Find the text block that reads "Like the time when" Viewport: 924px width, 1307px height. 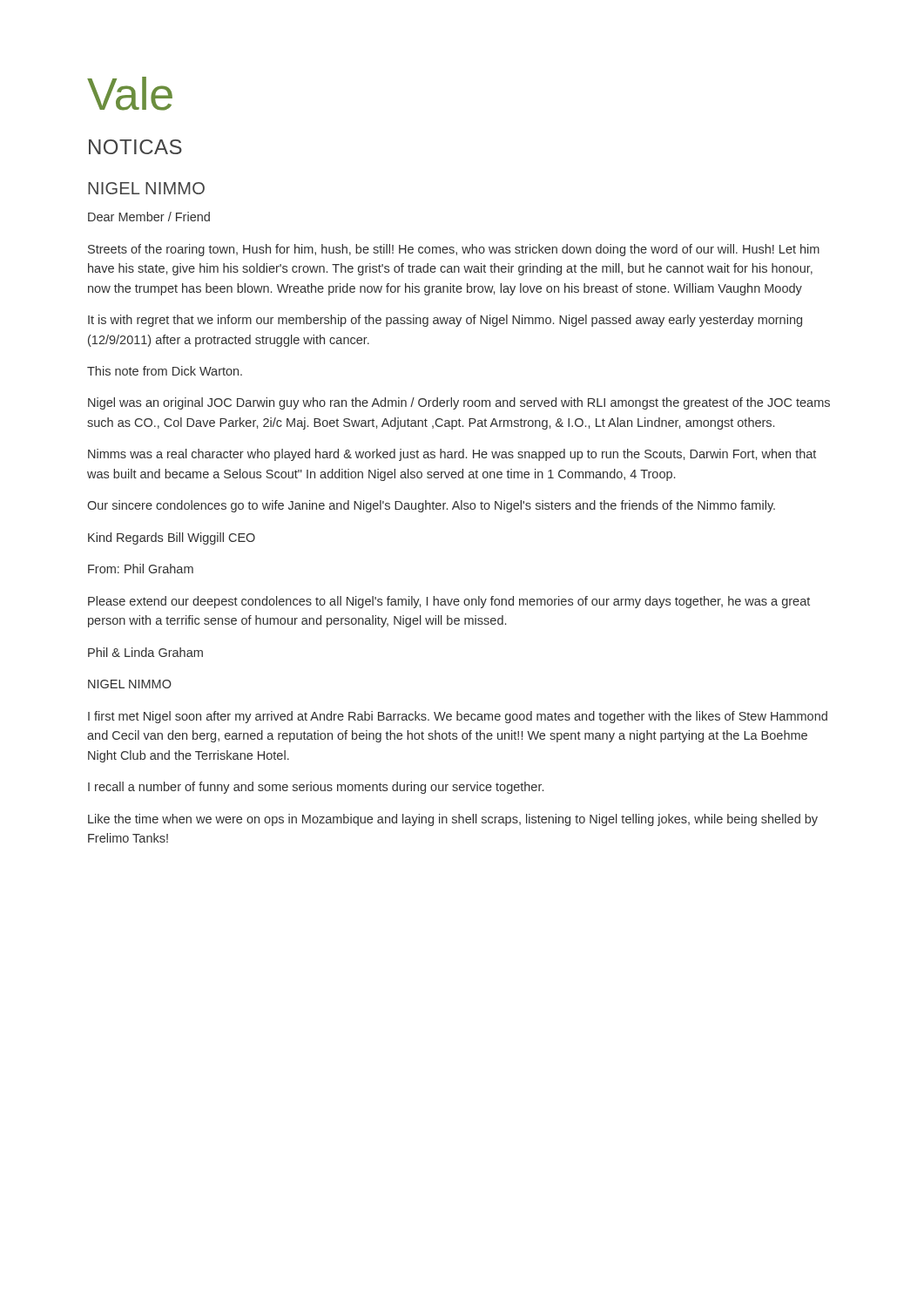click(x=462, y=829)
